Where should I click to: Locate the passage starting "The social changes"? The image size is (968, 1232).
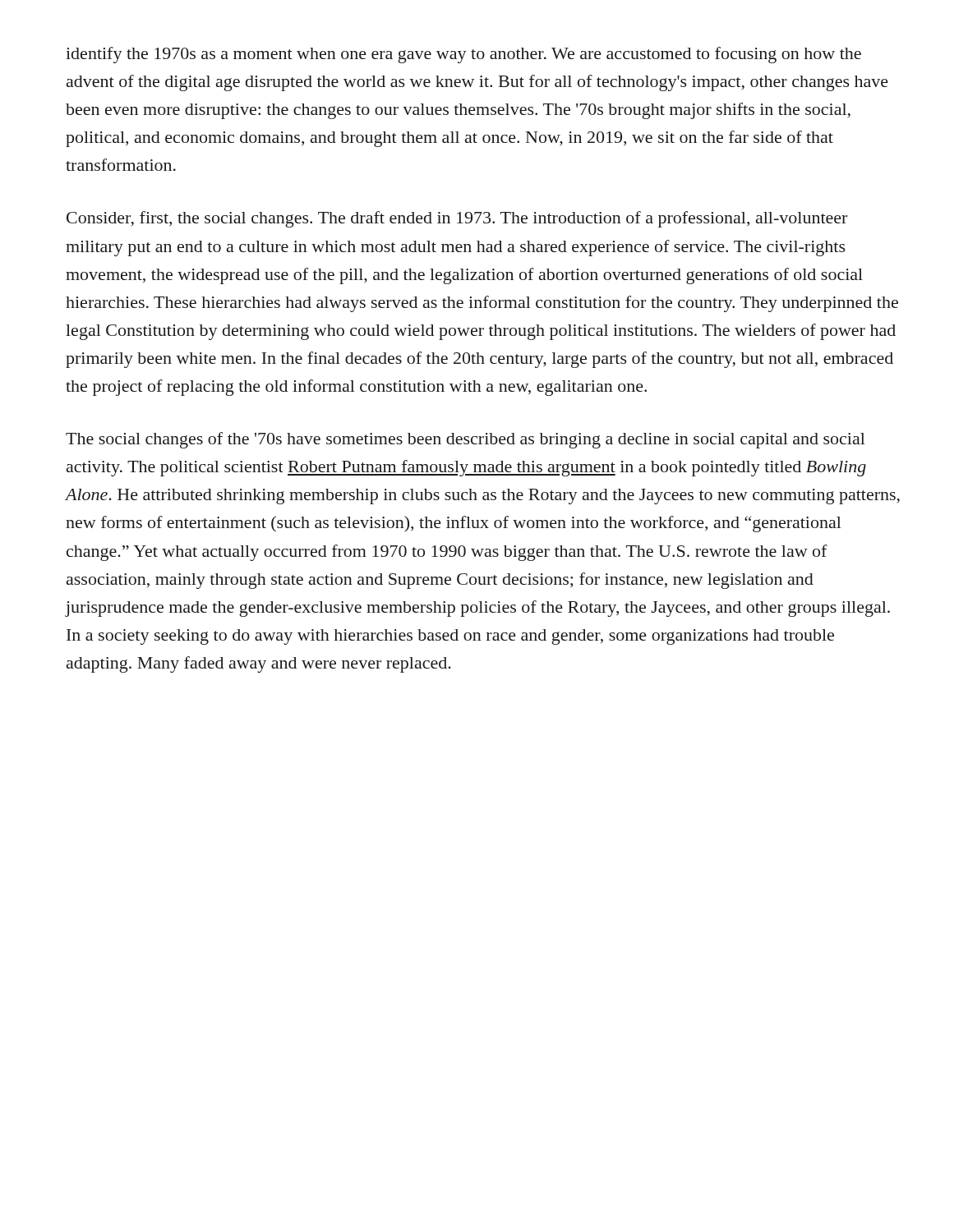(483, 550)
